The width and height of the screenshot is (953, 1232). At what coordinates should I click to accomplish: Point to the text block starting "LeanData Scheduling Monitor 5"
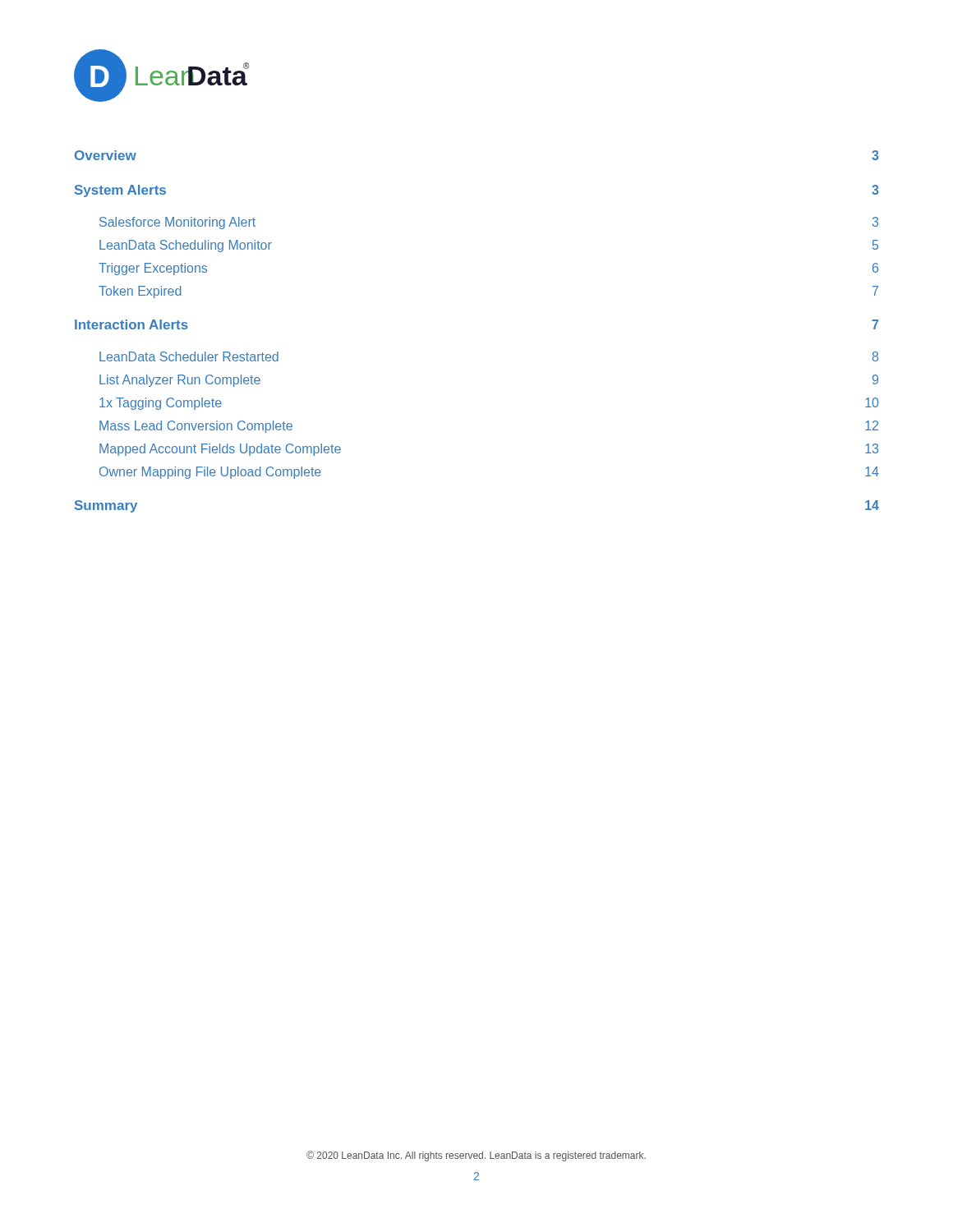tap(185, 246)
